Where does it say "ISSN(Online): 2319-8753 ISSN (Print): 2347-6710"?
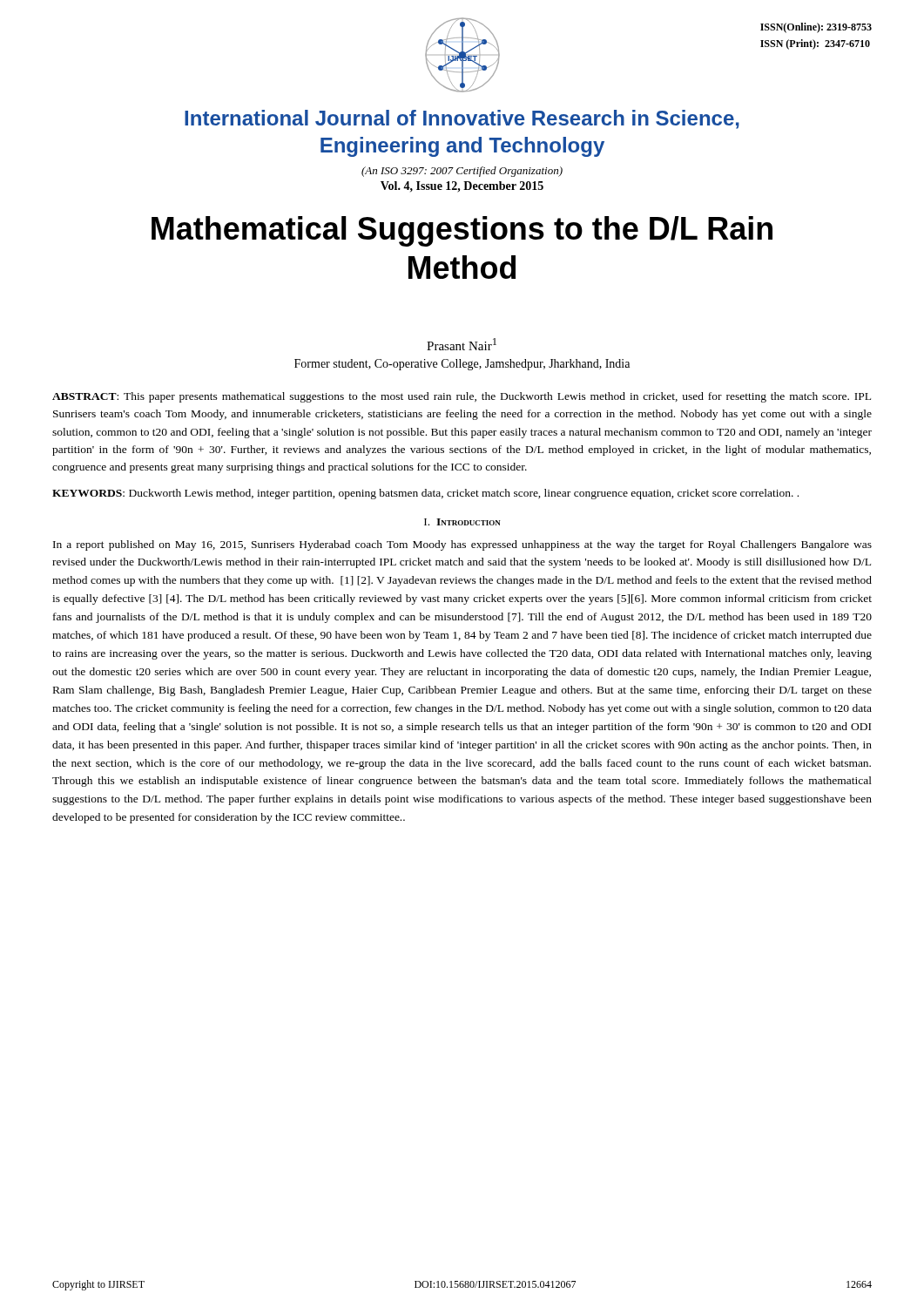 point(816,35)
